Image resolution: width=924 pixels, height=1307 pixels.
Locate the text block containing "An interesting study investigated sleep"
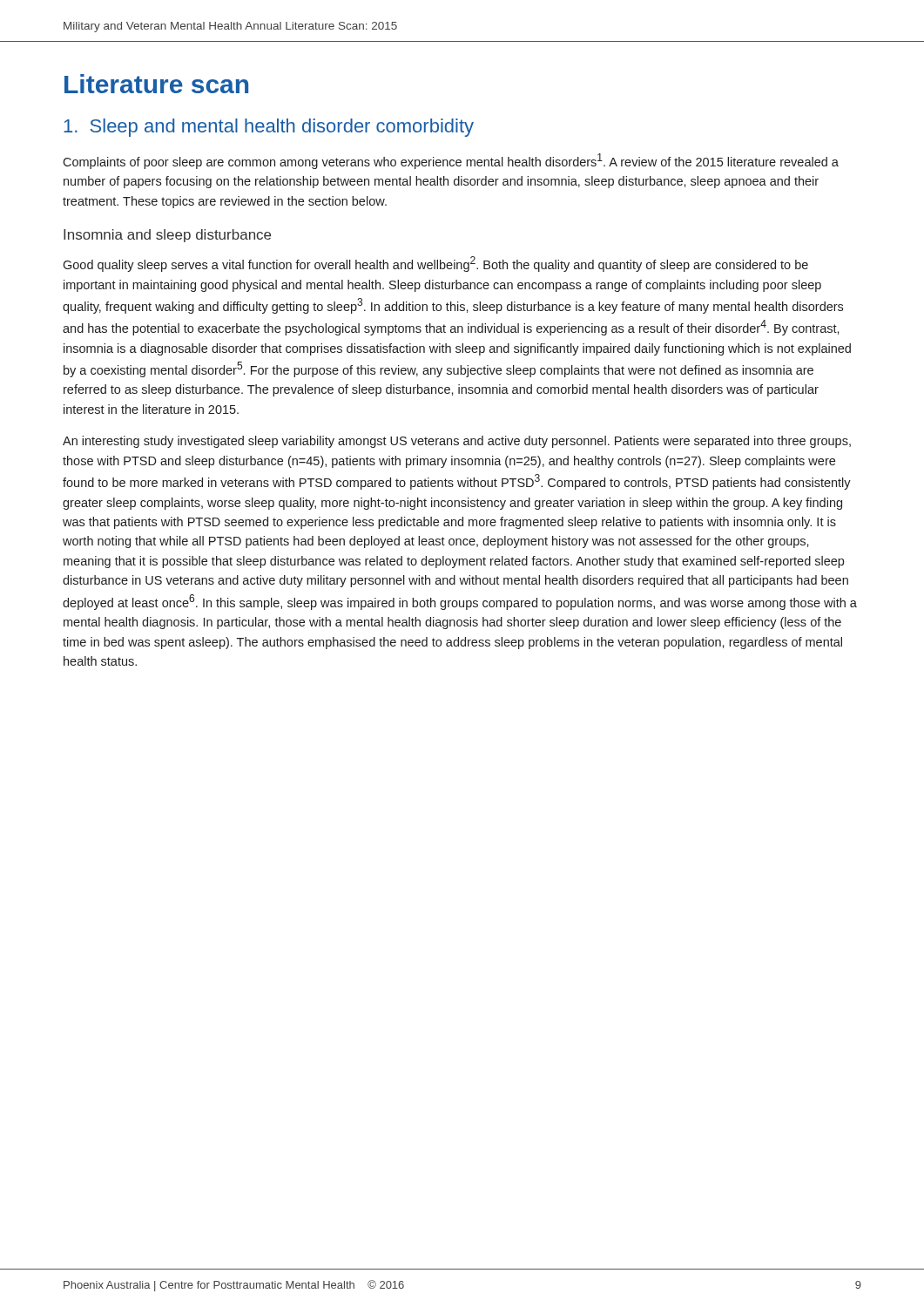point(460,551)
